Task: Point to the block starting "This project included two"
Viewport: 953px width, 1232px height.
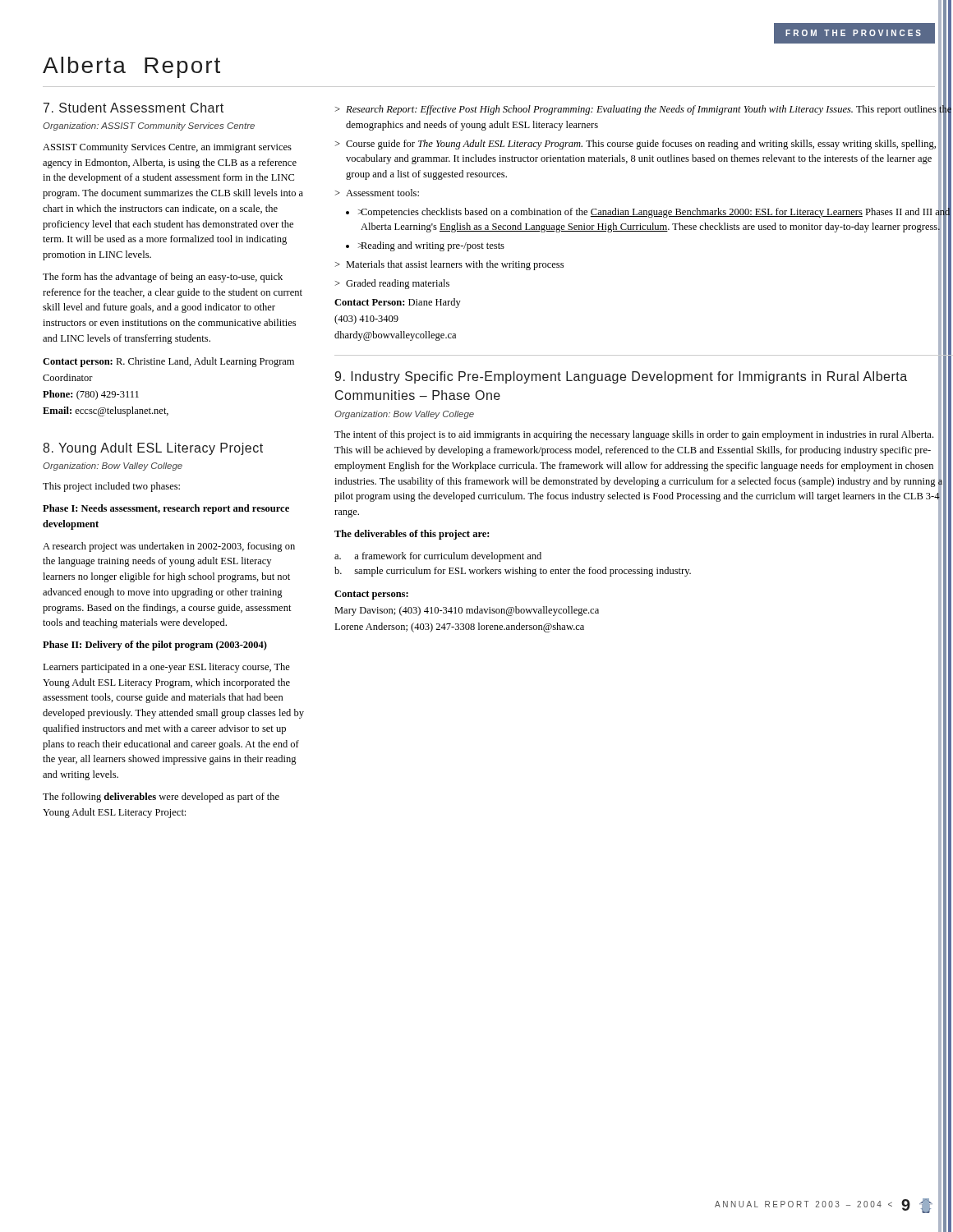Action: (174, 487)
